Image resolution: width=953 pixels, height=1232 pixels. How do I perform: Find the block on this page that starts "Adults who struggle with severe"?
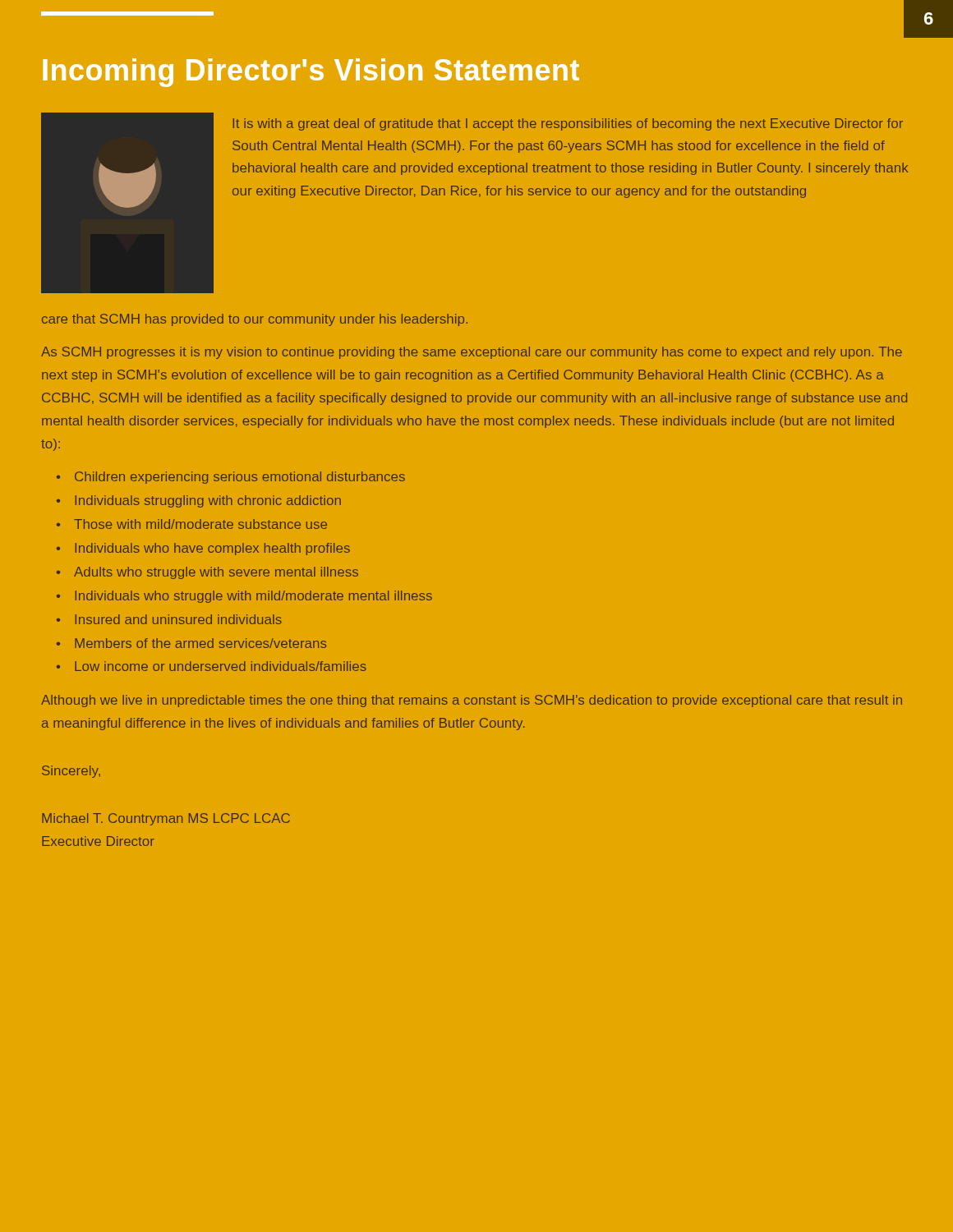click(x=216, y=572)
